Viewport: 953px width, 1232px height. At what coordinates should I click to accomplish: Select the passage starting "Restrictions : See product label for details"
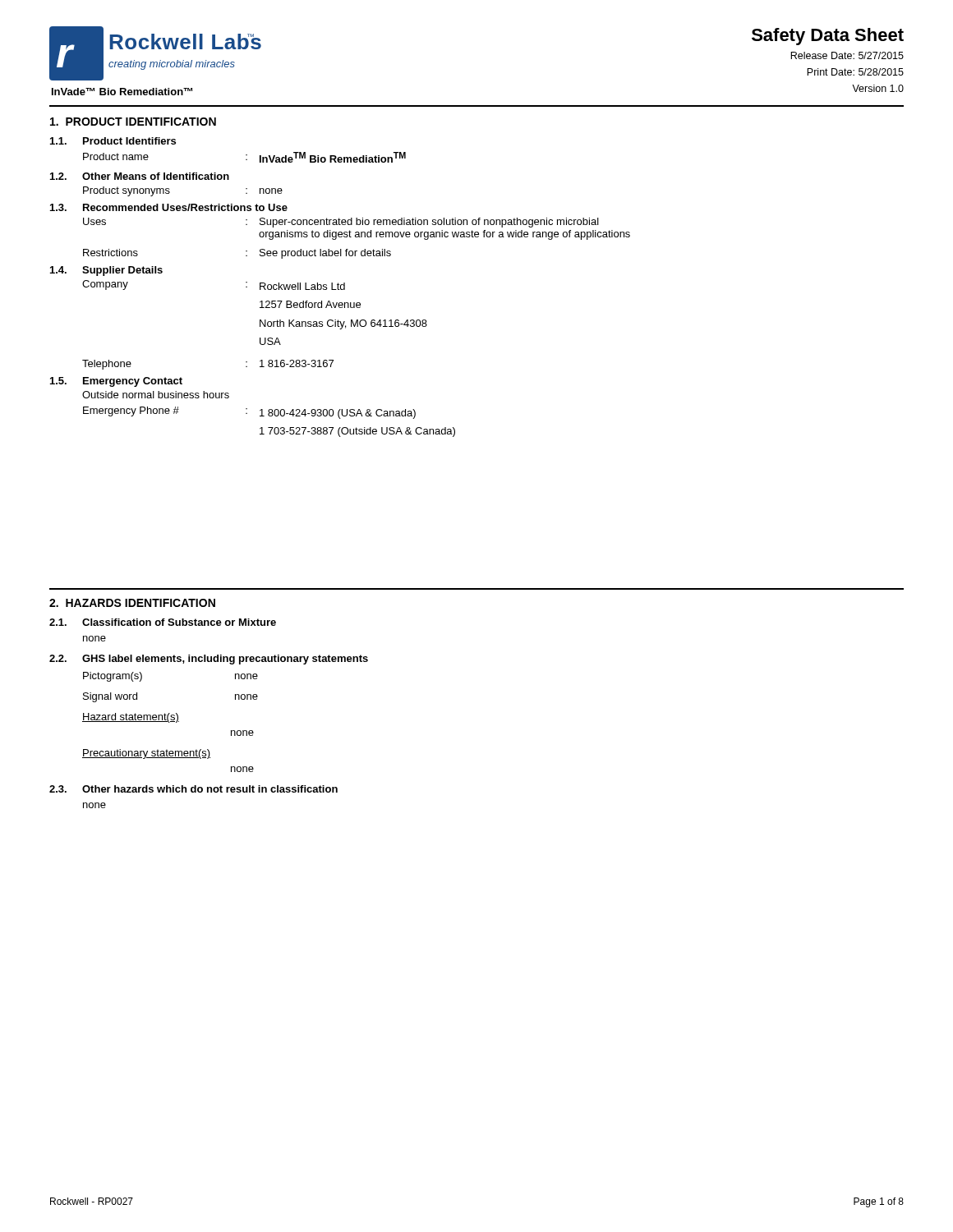[109, 253]
